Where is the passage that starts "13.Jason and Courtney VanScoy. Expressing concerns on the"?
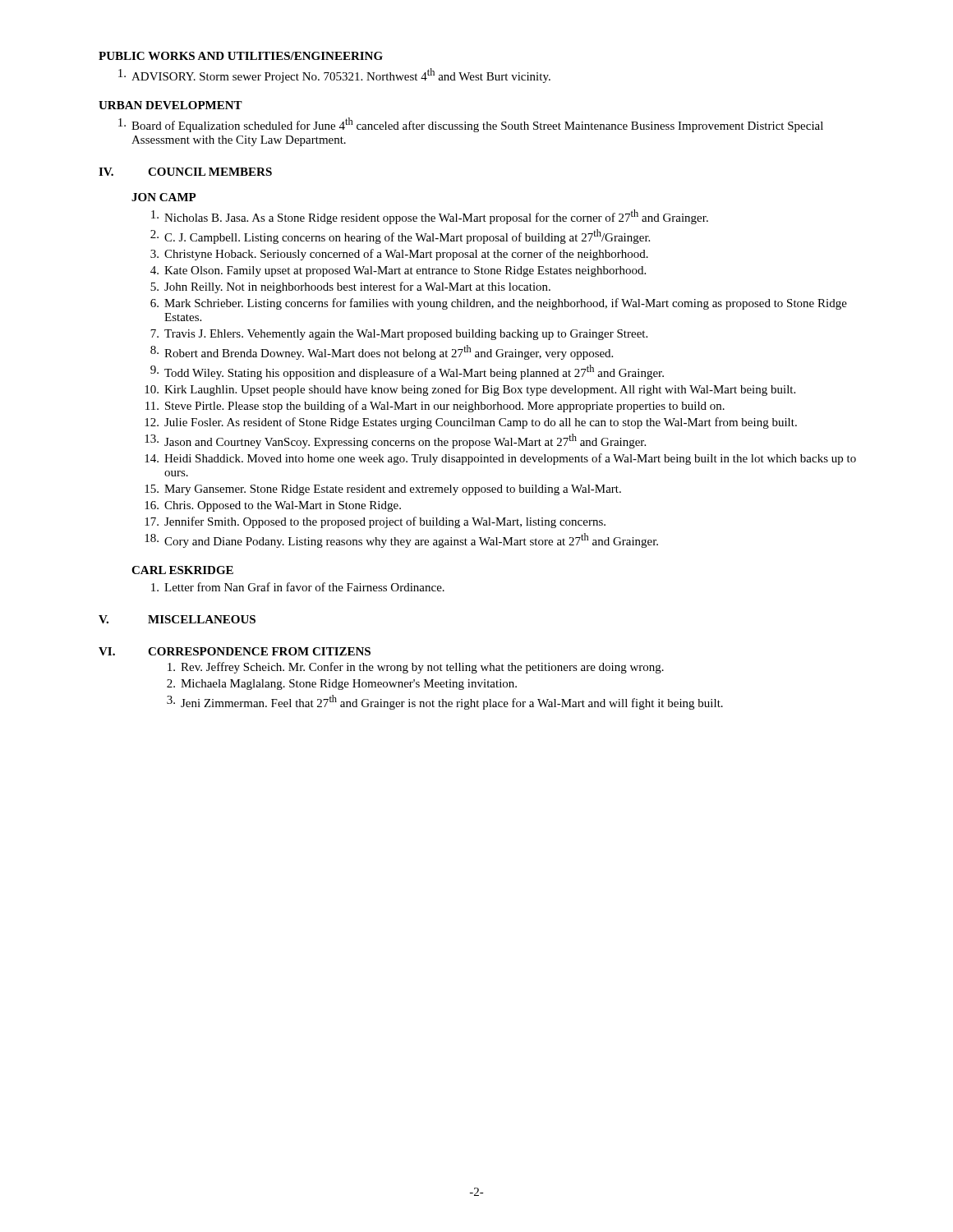 point(501,441)
